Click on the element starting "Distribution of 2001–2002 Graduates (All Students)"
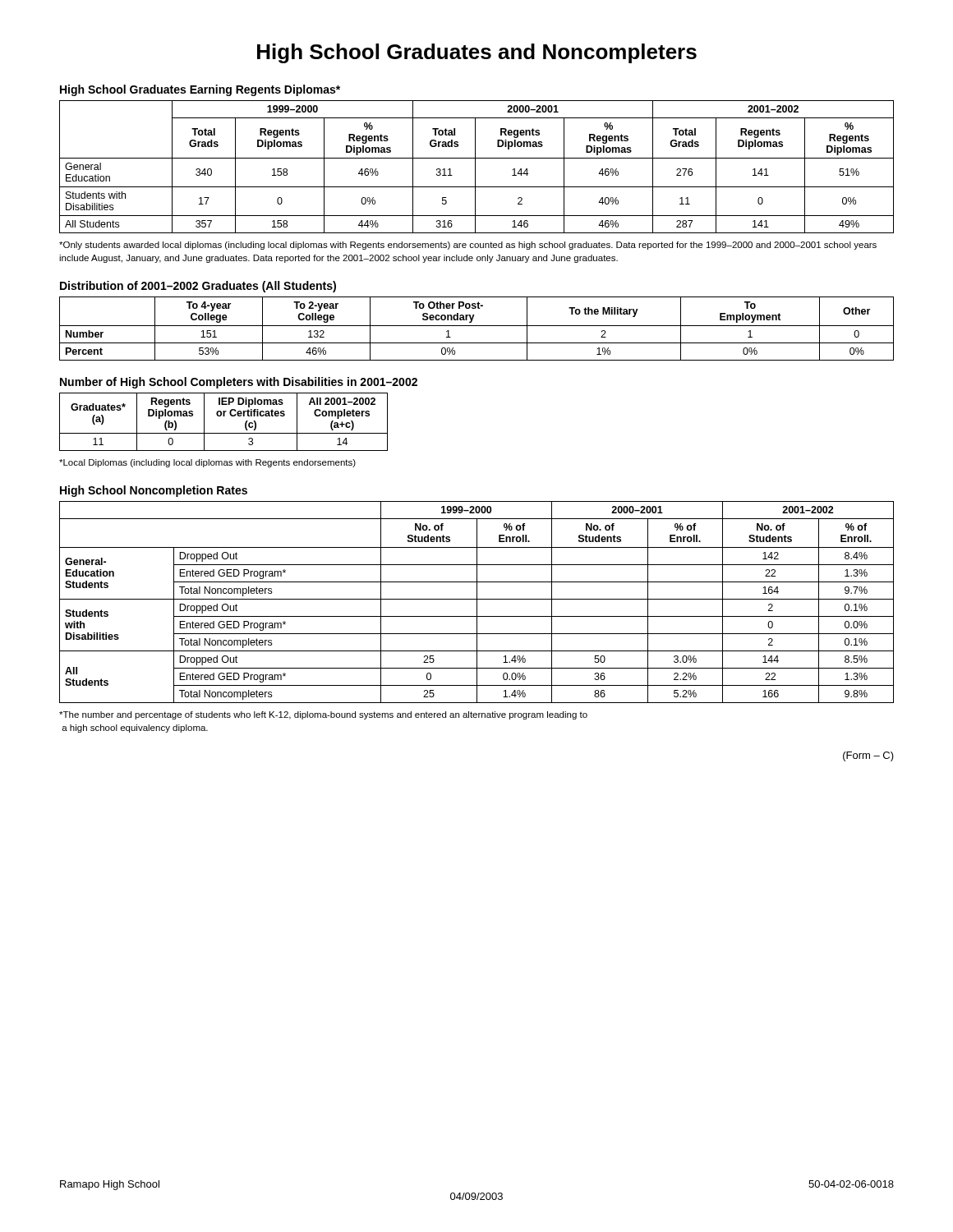This screenshot has height=1232, width=953. (476, 286)
